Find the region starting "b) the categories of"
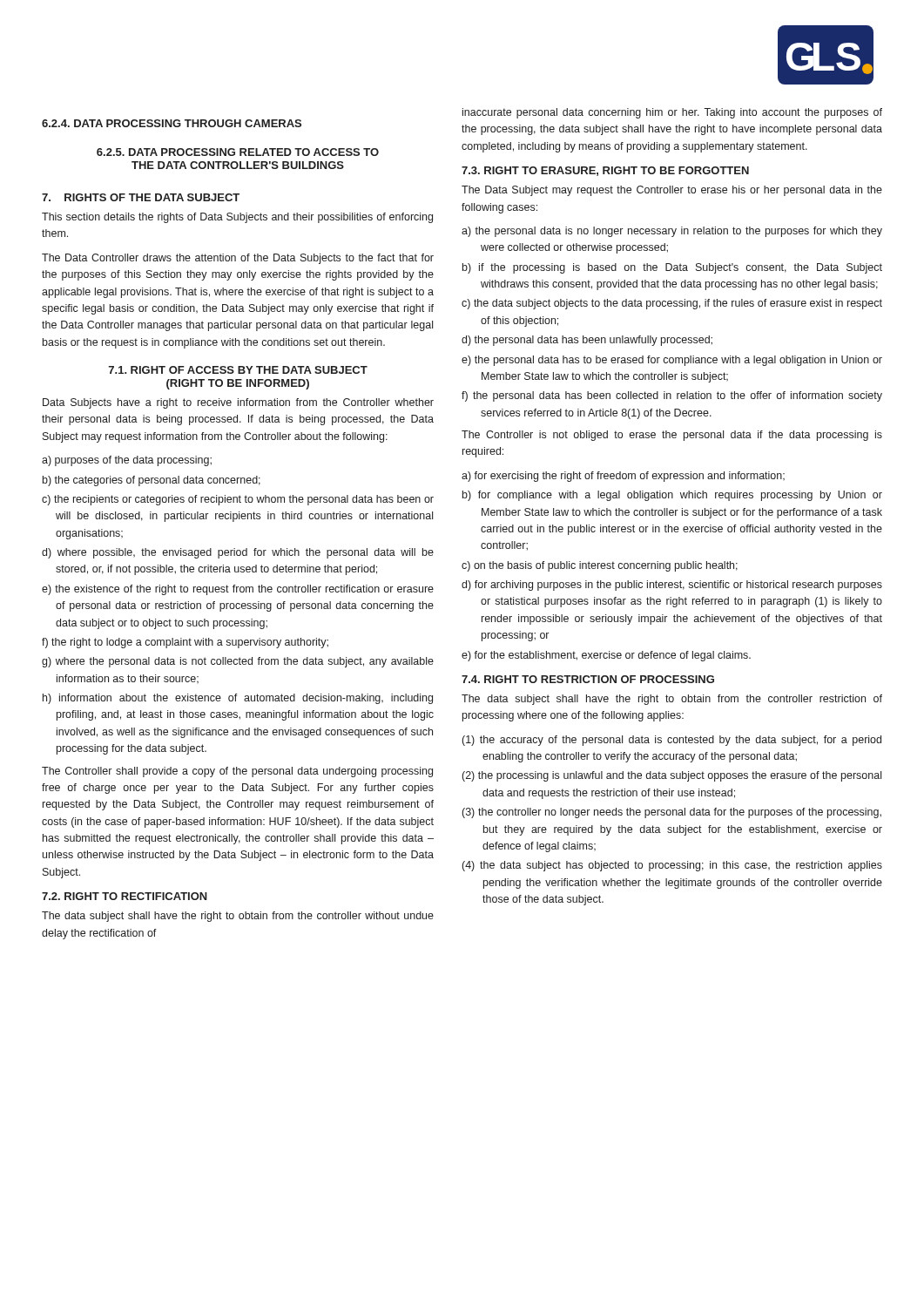Screen dimensions: 1307x924 tap(151, 480)
